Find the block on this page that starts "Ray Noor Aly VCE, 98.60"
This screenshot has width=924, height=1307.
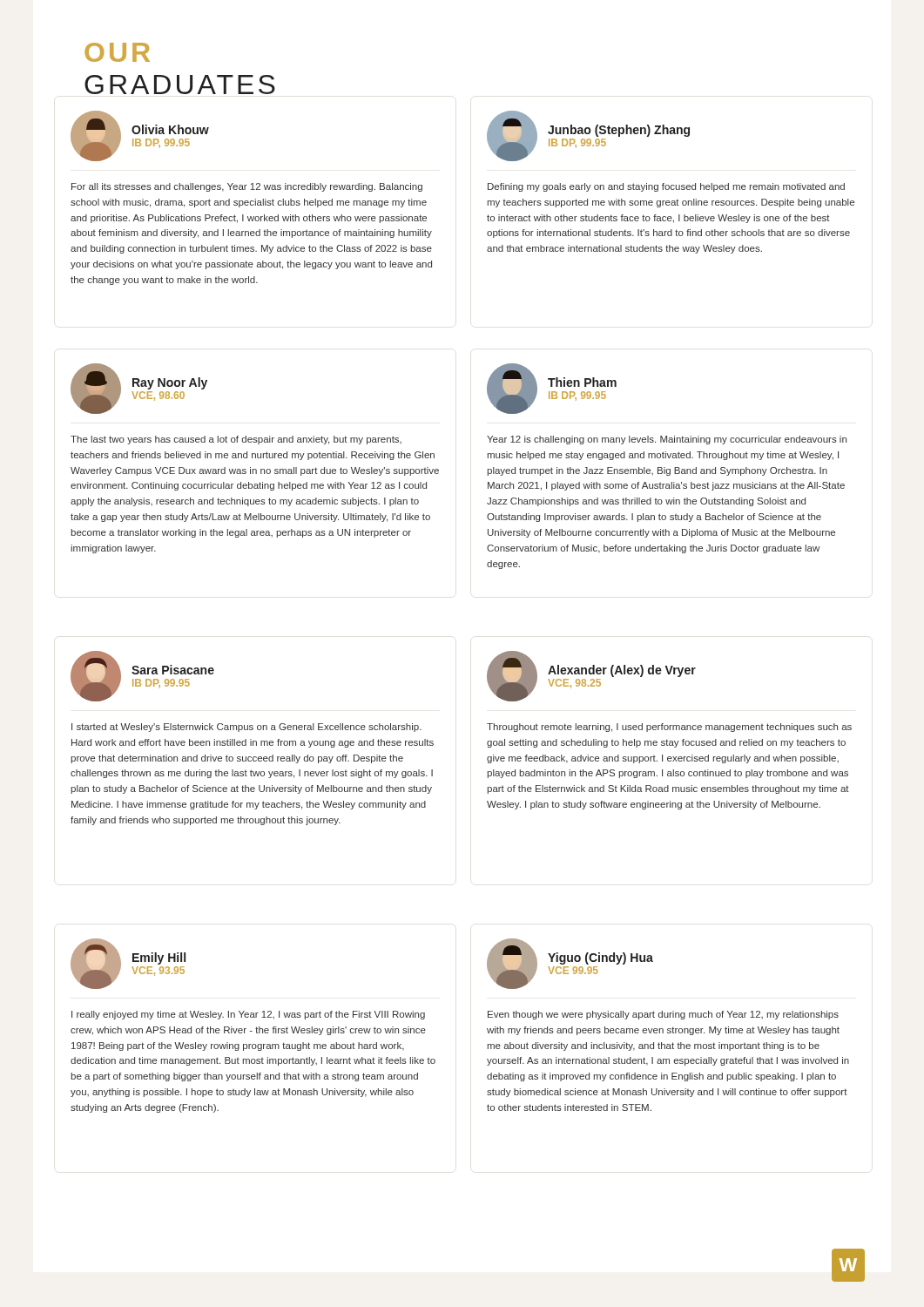(255, 460)
